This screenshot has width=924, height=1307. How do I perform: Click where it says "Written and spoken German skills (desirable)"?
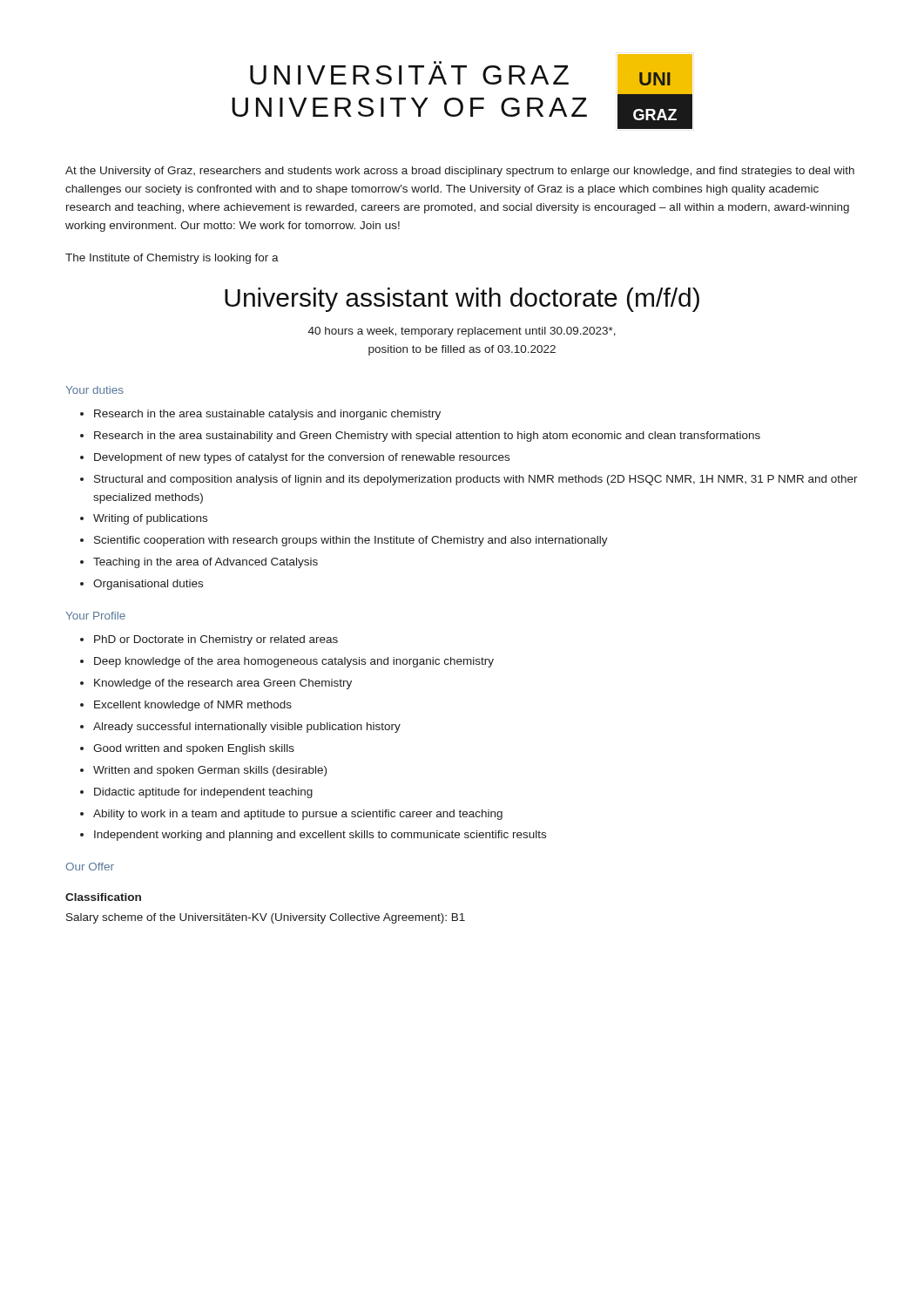pos(210,770)
